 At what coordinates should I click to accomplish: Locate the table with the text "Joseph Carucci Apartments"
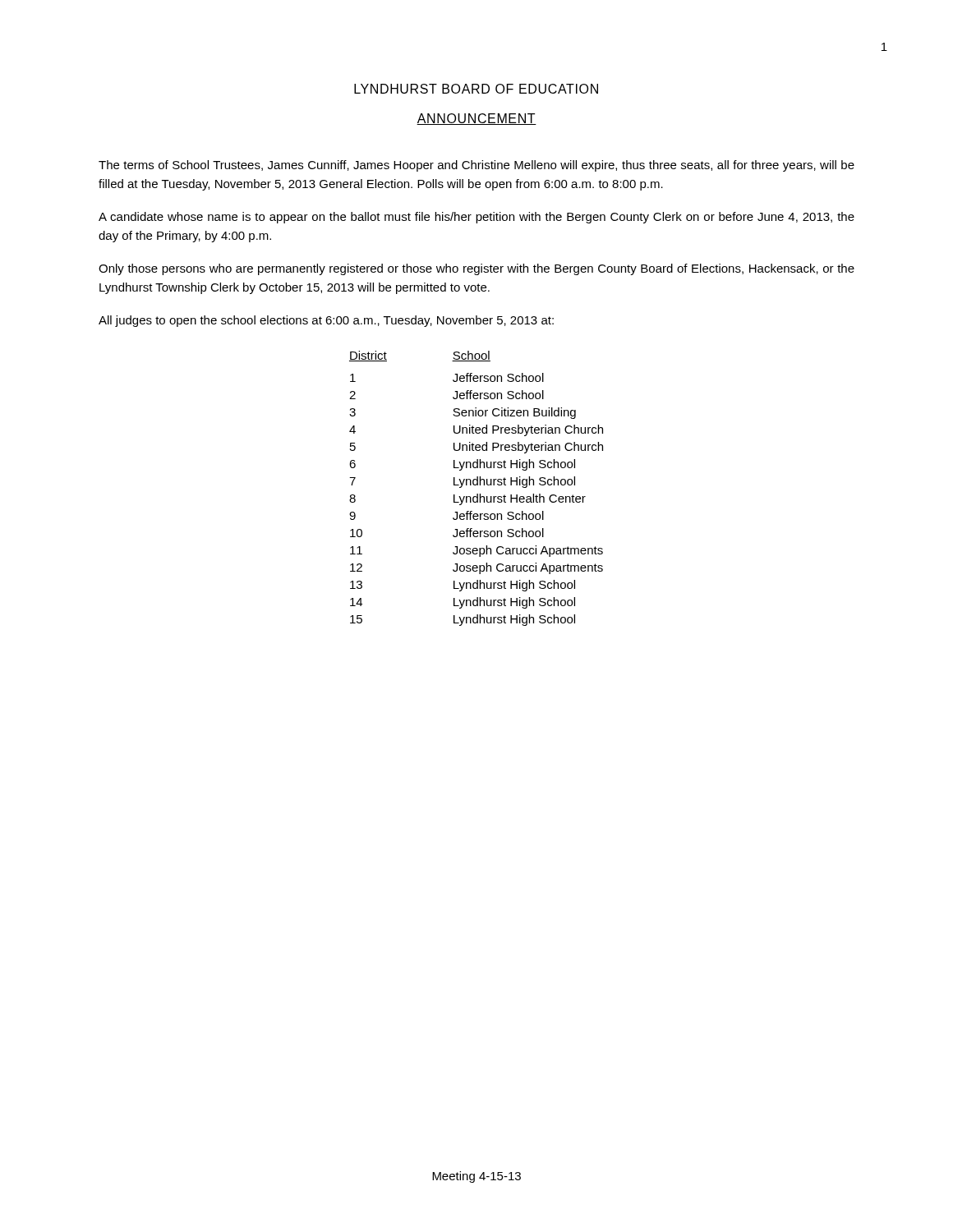tap(476, 486)
